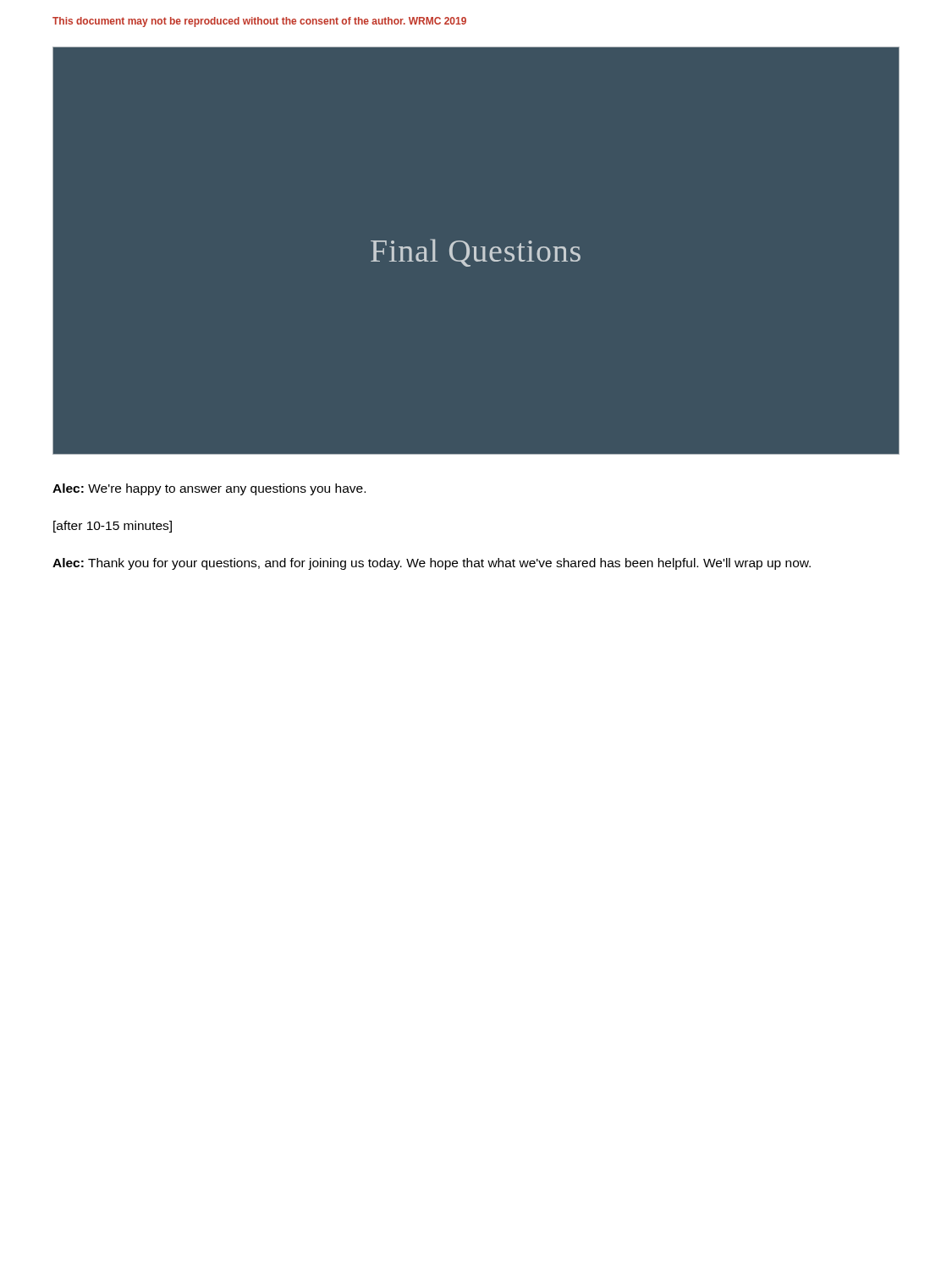
Task: Locate the element starting "[after 10-15 minutes]"
Action: click(113, 525)
